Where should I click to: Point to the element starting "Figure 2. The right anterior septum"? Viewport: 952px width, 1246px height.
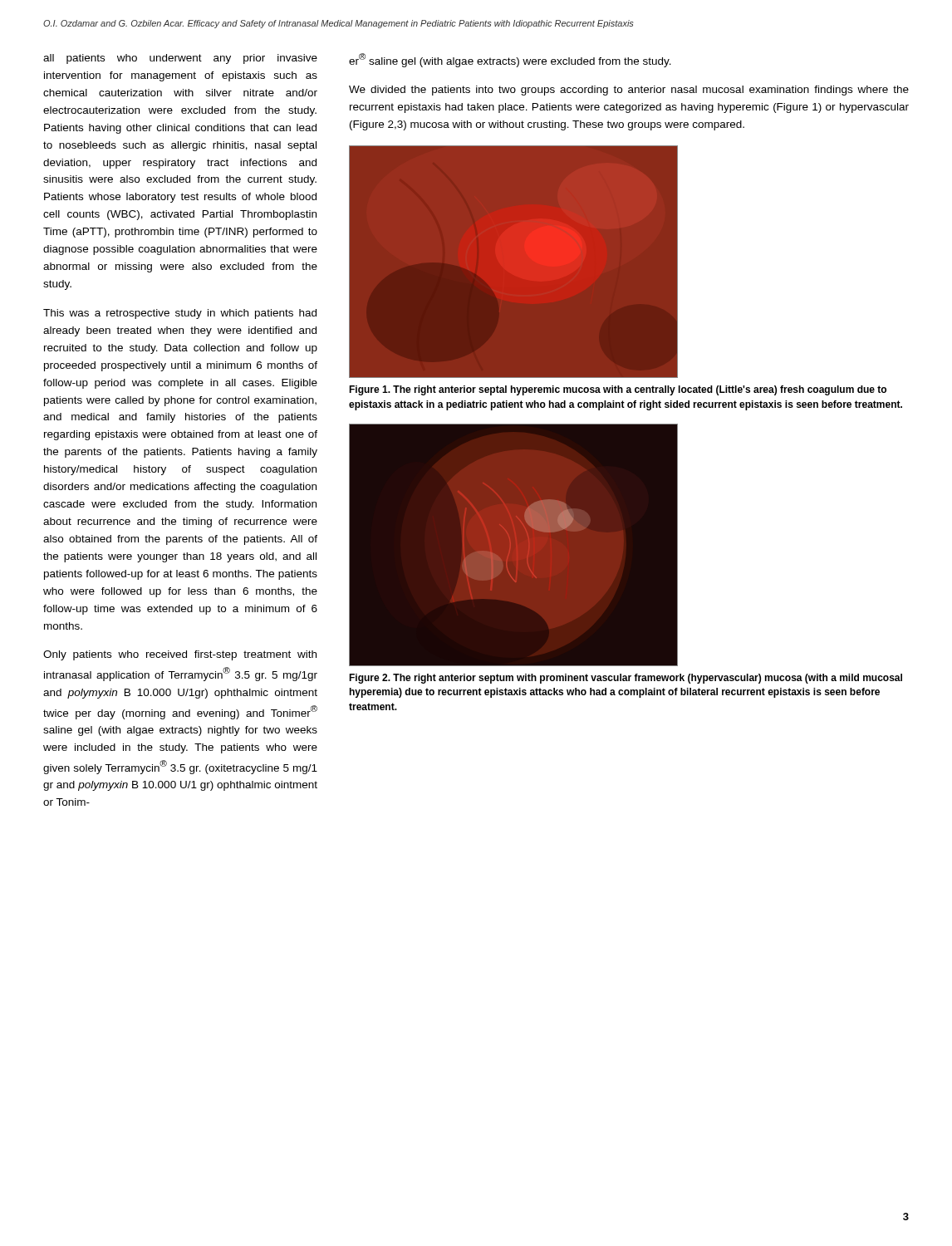tap(626, 692)
